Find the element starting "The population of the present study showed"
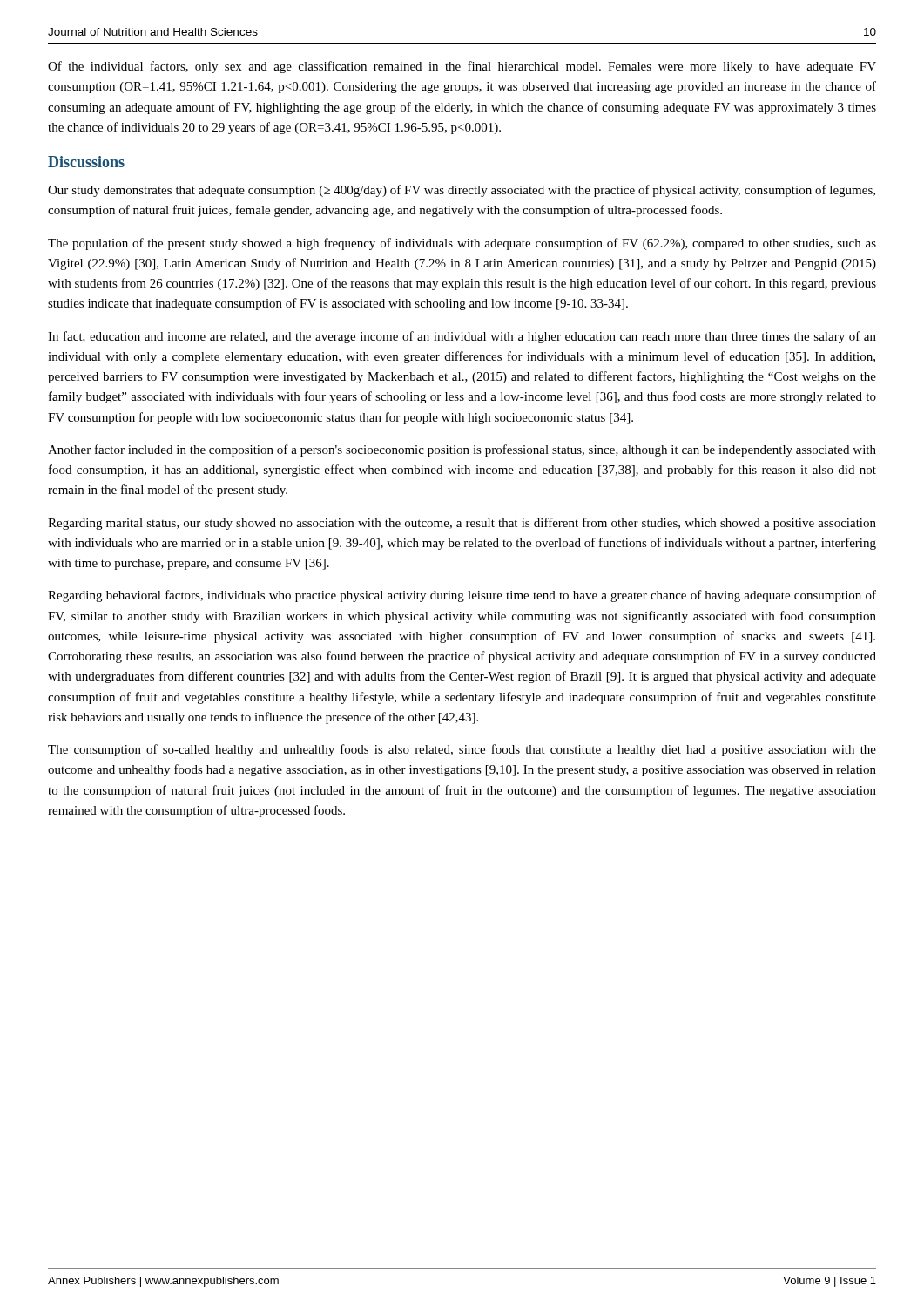The height and width of the screenshot is (1307, 924). [x=462, y=273]
